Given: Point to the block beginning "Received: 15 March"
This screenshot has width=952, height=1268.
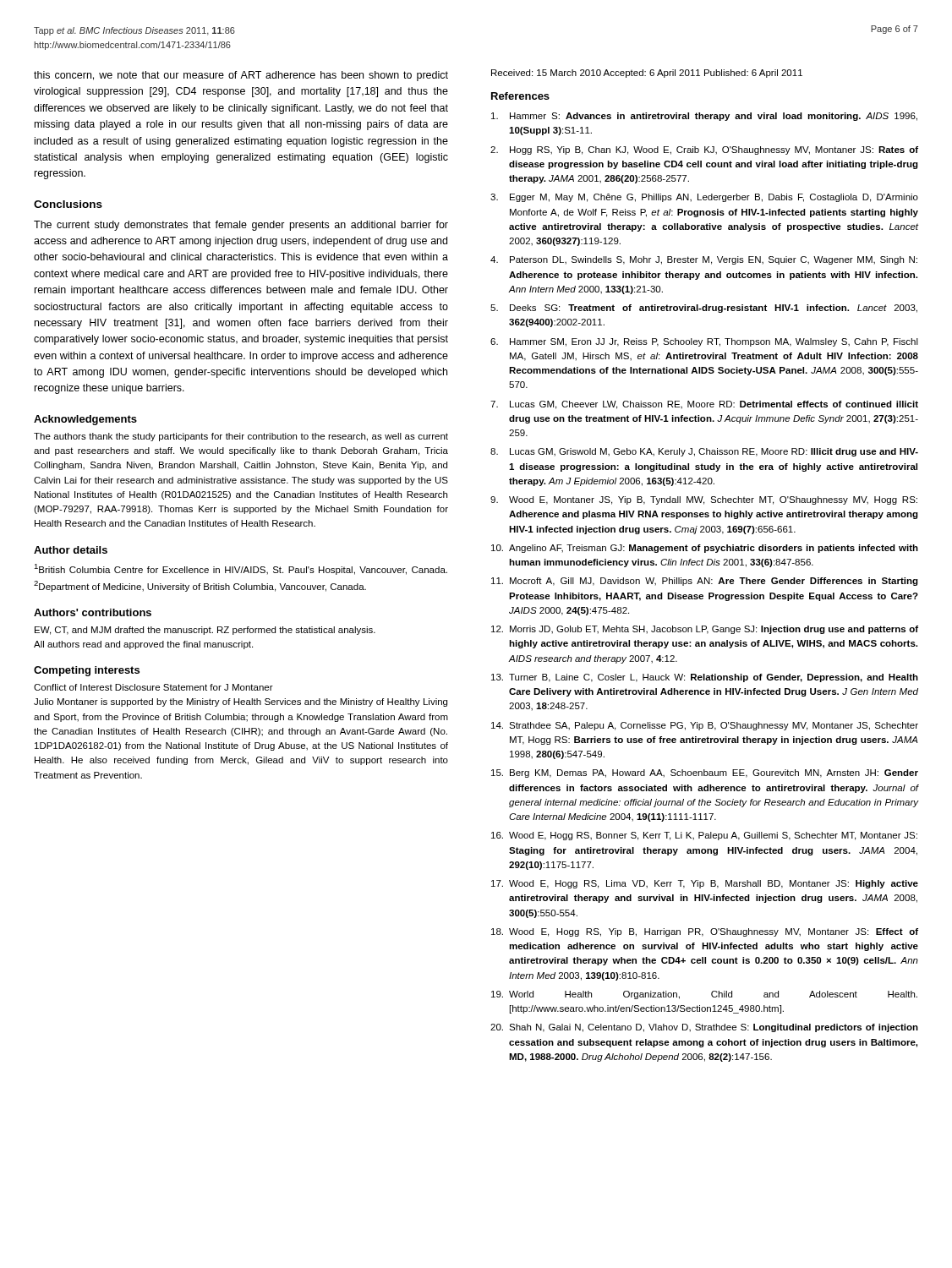Looking at the screenshot, I should (x=647, y=73).
